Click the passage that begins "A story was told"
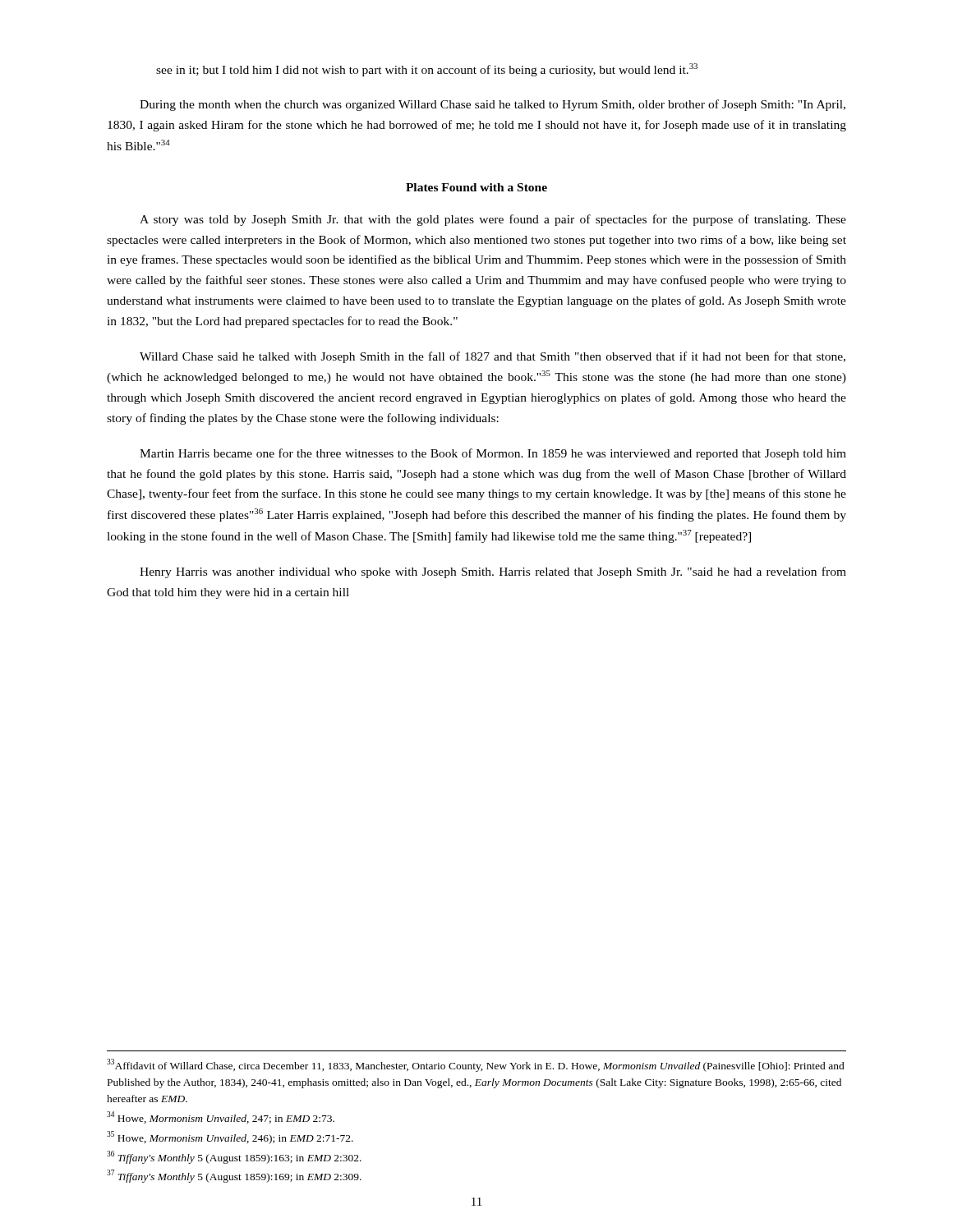This screenshot has height=1232, width=953. click(x=476, y=270)
